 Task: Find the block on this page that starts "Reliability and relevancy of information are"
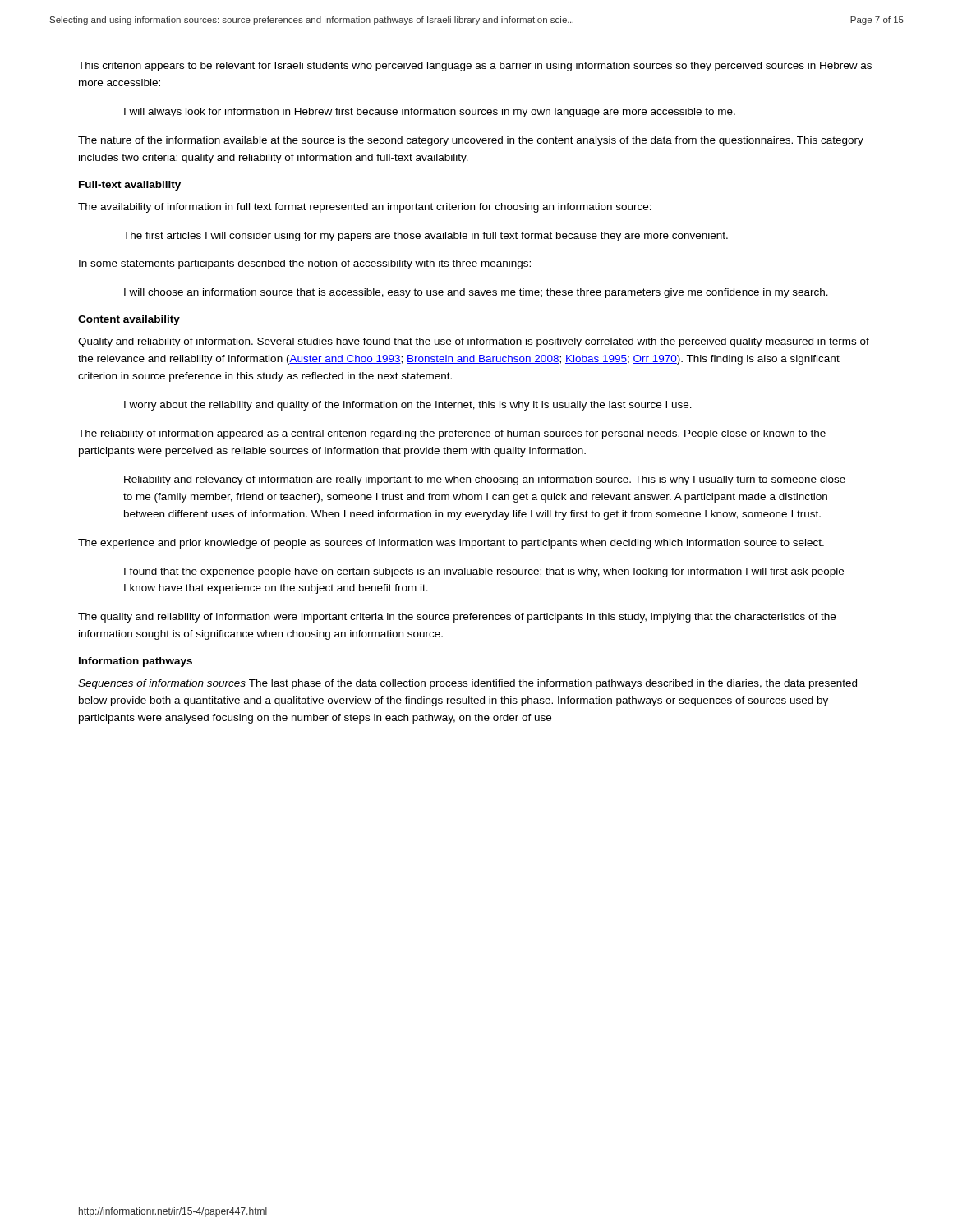484,496
